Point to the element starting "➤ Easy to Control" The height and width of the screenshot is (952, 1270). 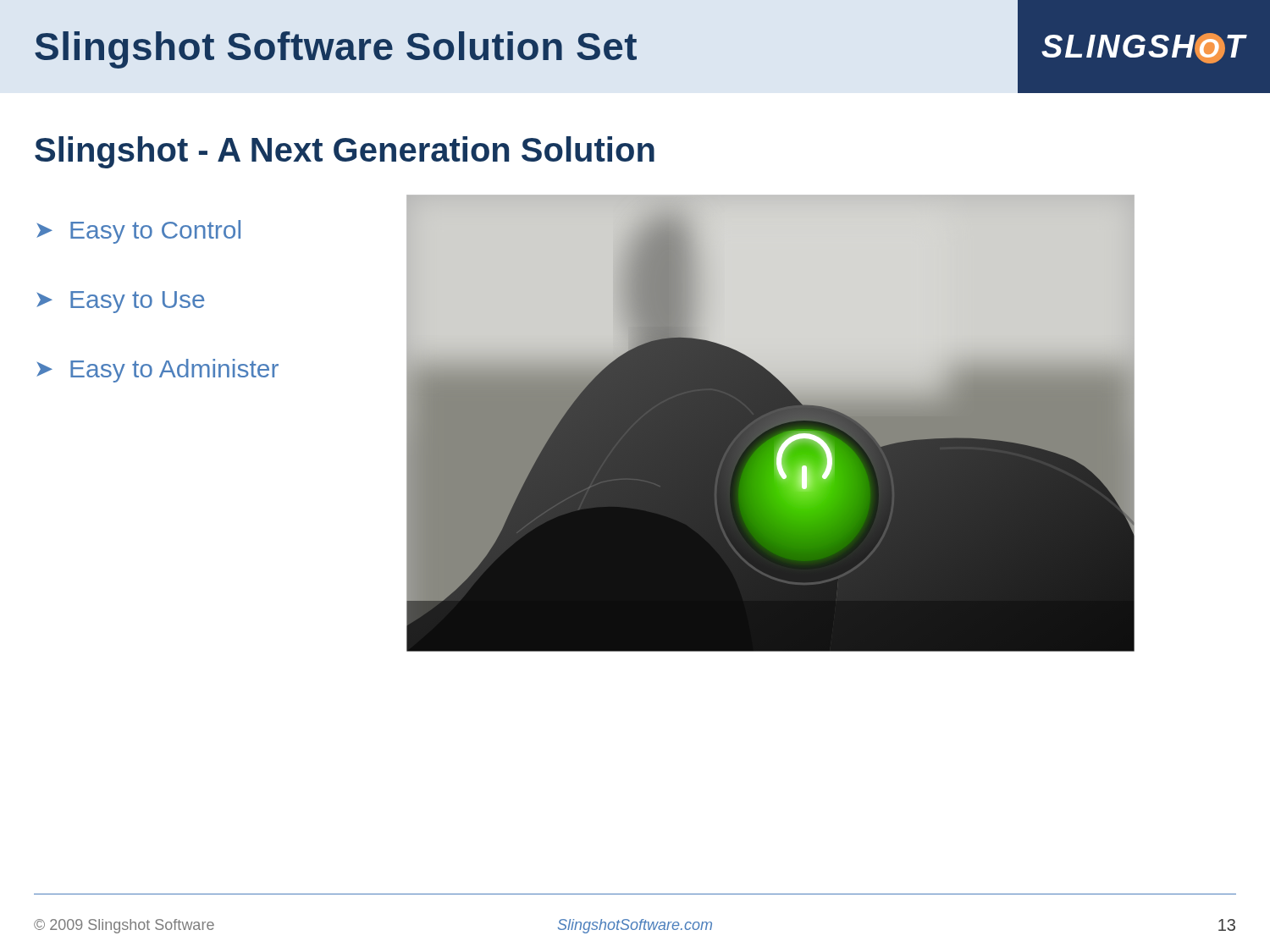(x=138, y=230)
